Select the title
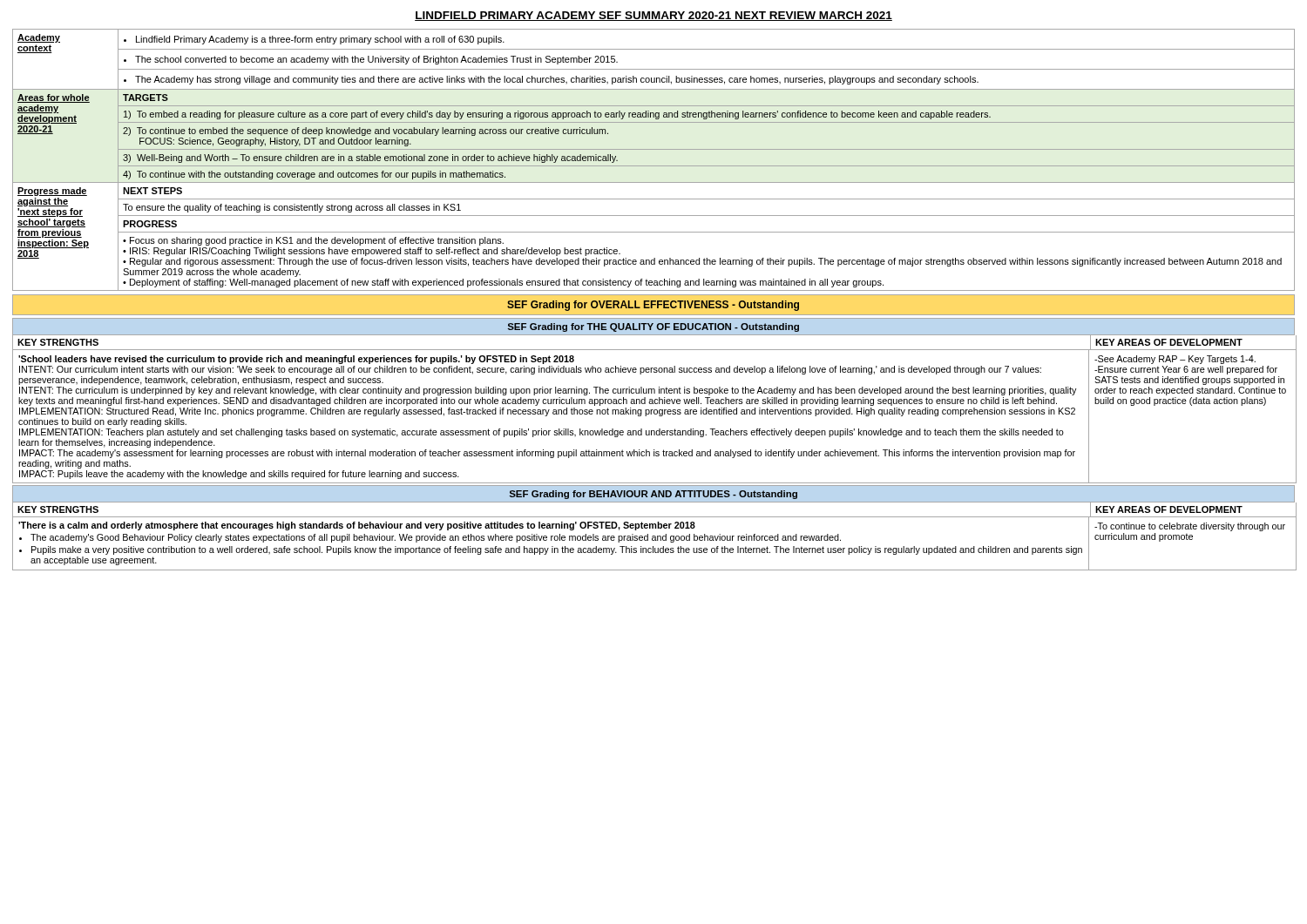The width and height of the screenshot is (1307, 924). click(654, 15)
